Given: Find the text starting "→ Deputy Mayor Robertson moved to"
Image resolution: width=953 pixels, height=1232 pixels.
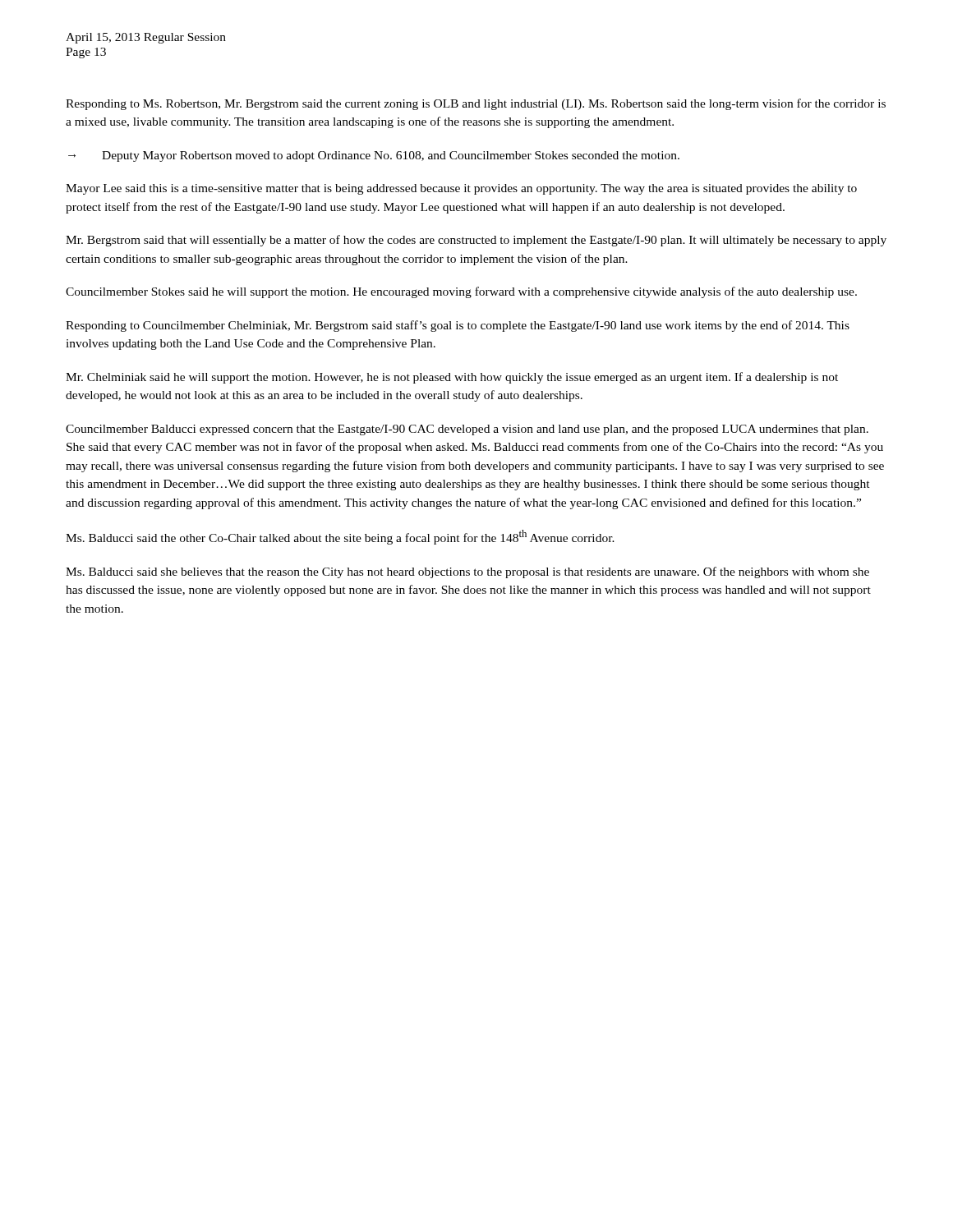Looking at the screenshot, I should click(x=476, y=155).
